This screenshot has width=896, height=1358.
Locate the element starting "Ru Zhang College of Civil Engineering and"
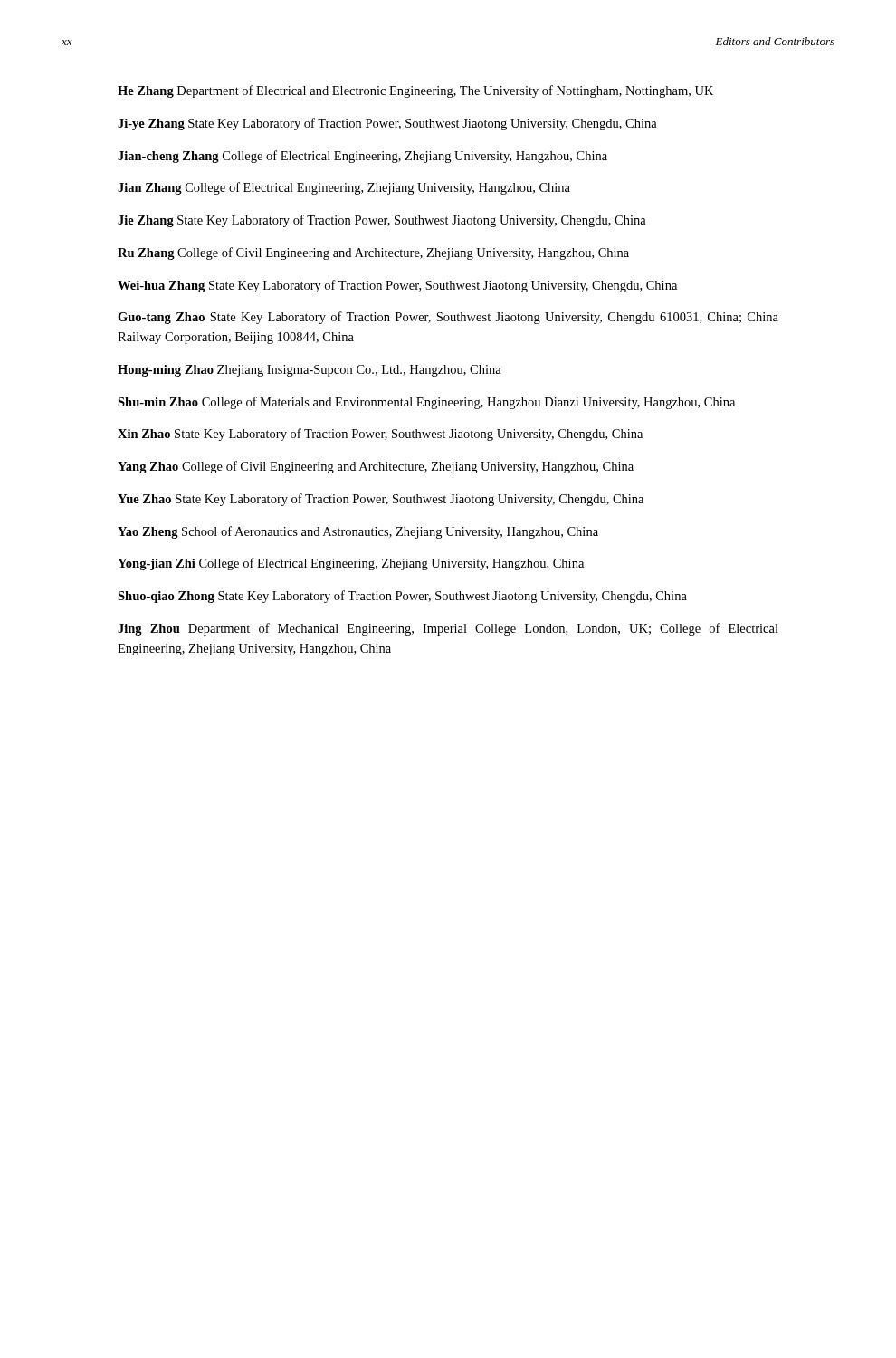[x=373, y=252]
